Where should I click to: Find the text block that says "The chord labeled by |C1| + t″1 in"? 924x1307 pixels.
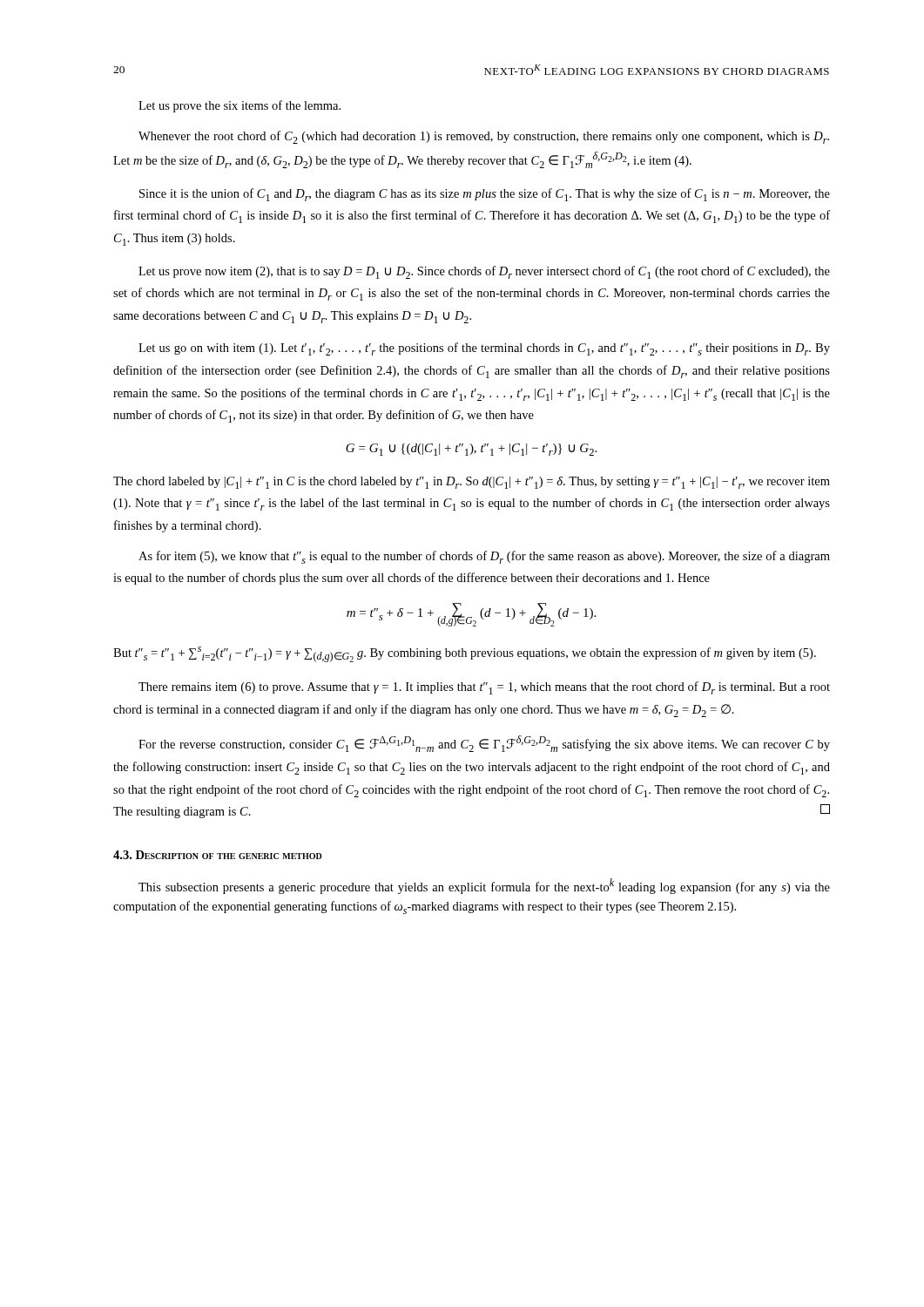tap(472, 503)
